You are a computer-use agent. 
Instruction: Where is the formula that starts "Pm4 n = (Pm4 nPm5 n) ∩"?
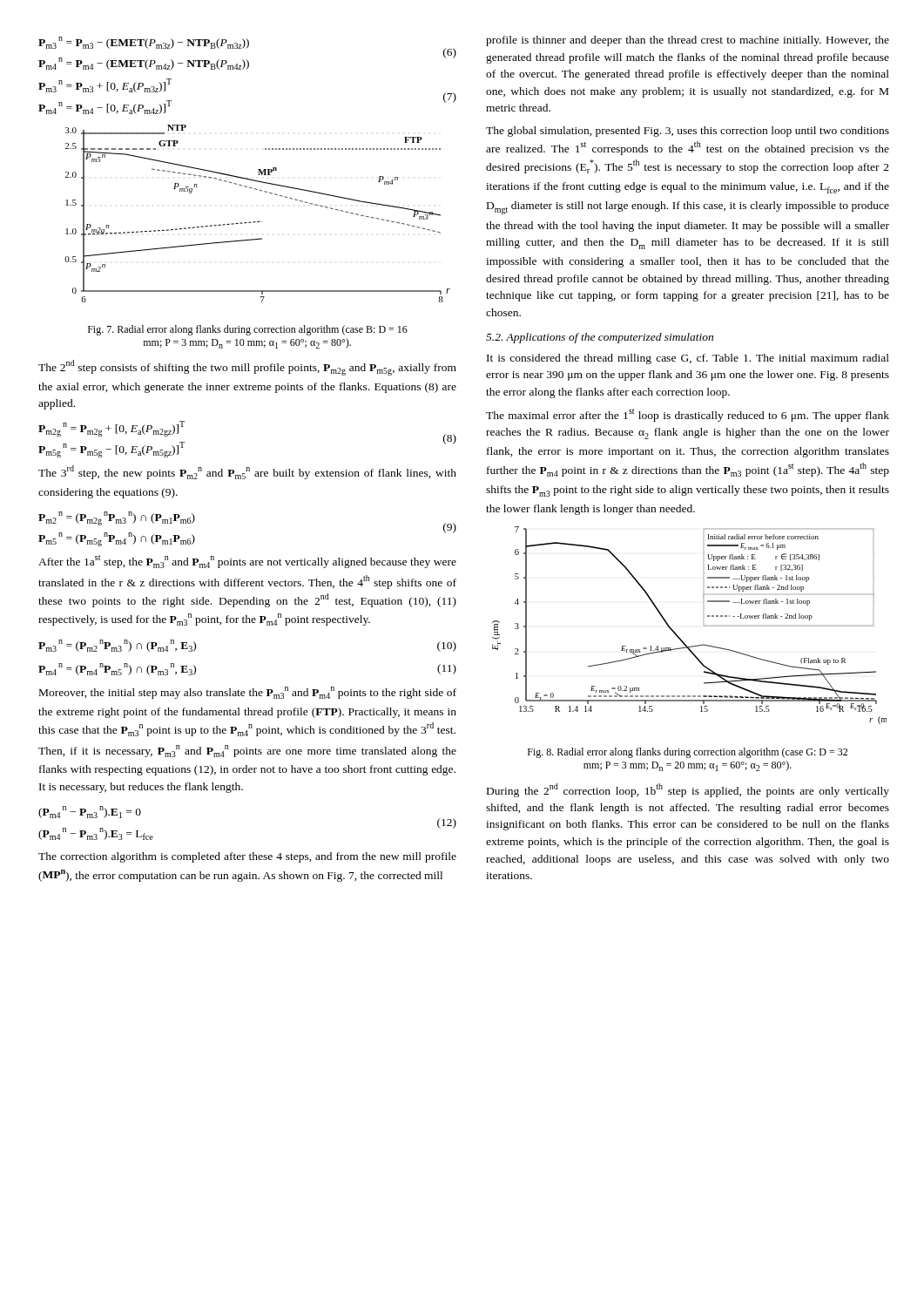(x=110, y=669)
